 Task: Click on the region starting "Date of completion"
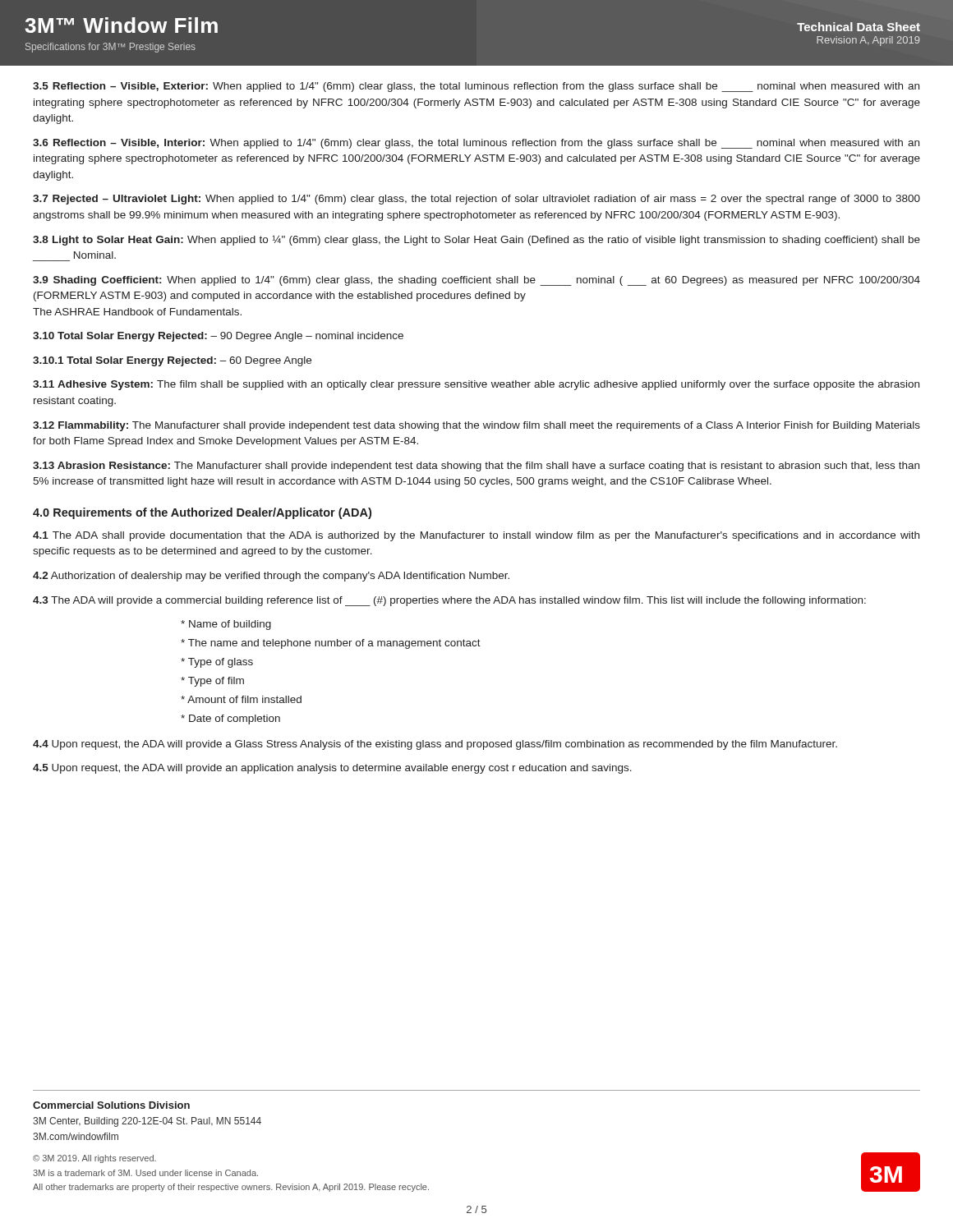(231, 718)
